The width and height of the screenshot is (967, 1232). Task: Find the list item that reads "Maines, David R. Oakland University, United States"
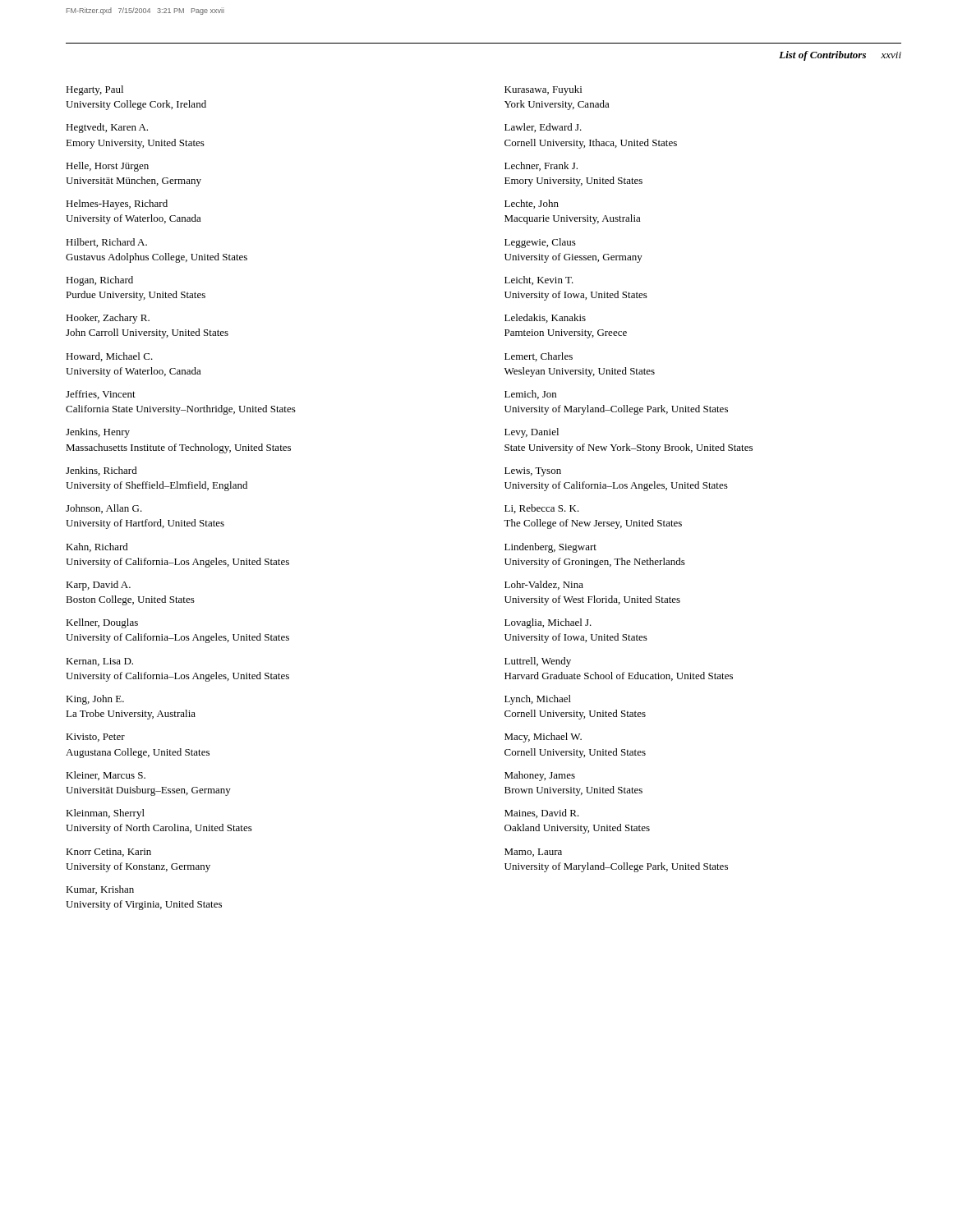(542, 814)
